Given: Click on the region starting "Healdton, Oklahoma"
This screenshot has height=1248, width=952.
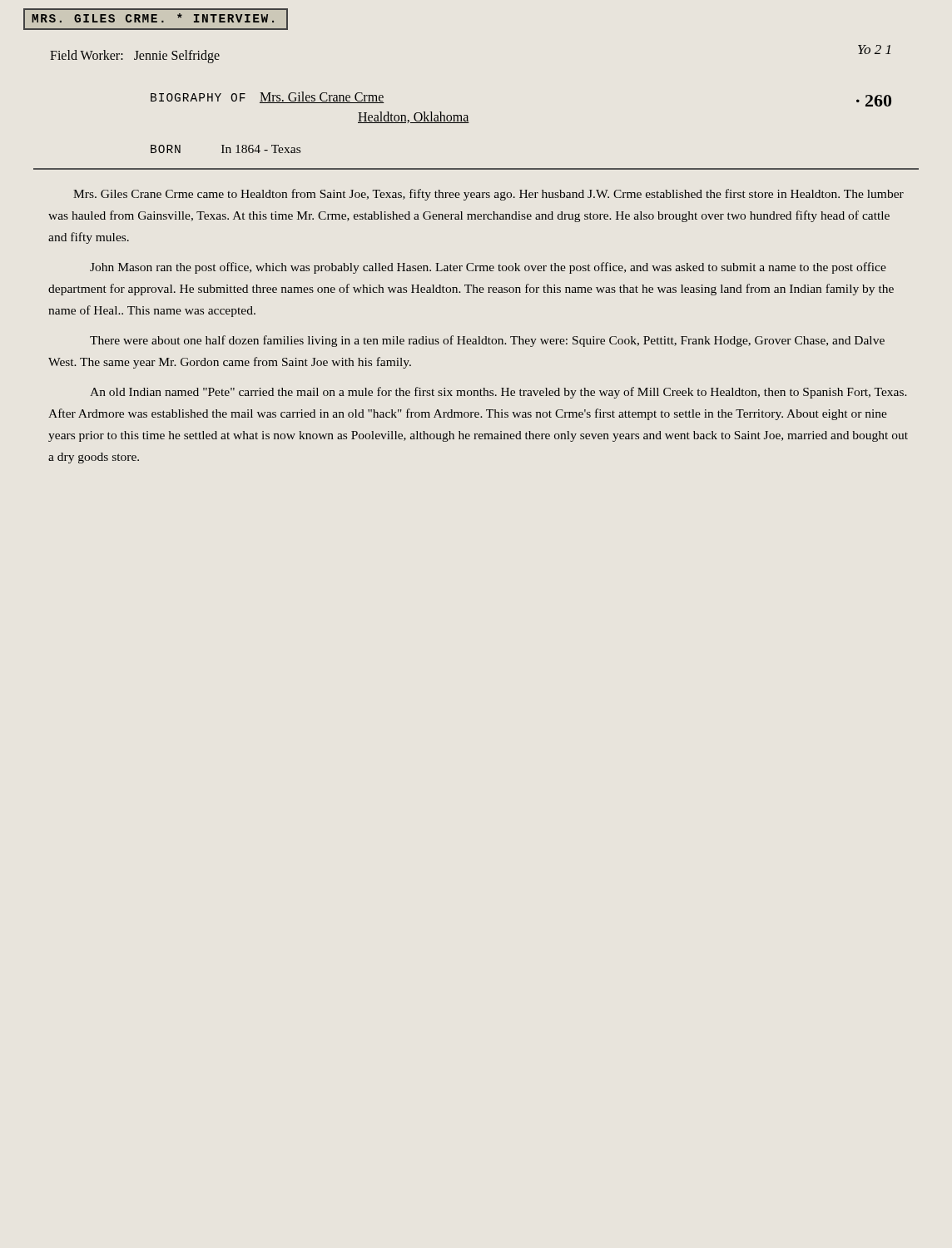Looking at the screenshot, I should pyautogui.click(x=413, y=117).
